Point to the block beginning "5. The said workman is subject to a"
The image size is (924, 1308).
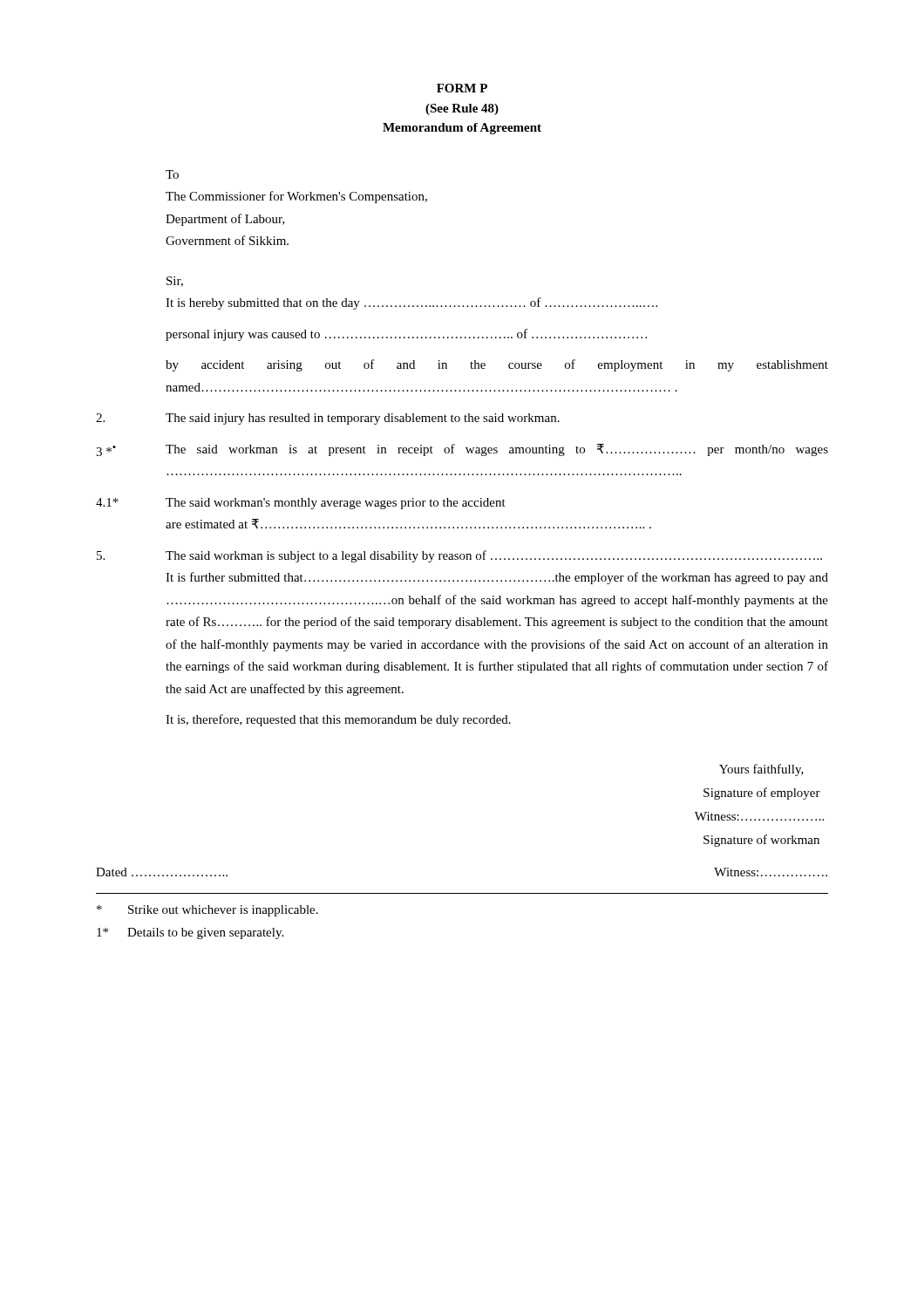coord(462,622)
